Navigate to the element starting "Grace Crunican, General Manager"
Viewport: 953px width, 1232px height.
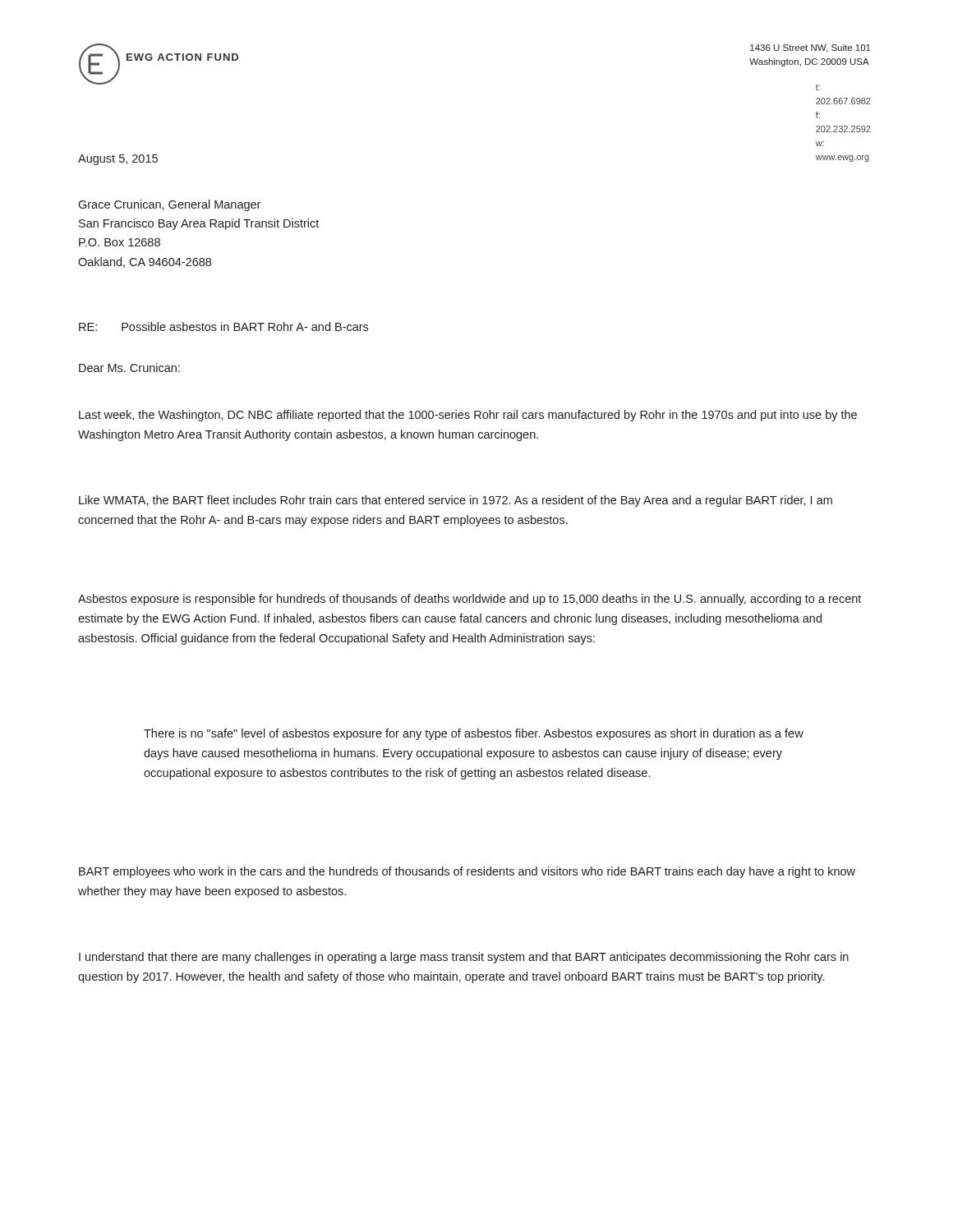coord(199,233)
